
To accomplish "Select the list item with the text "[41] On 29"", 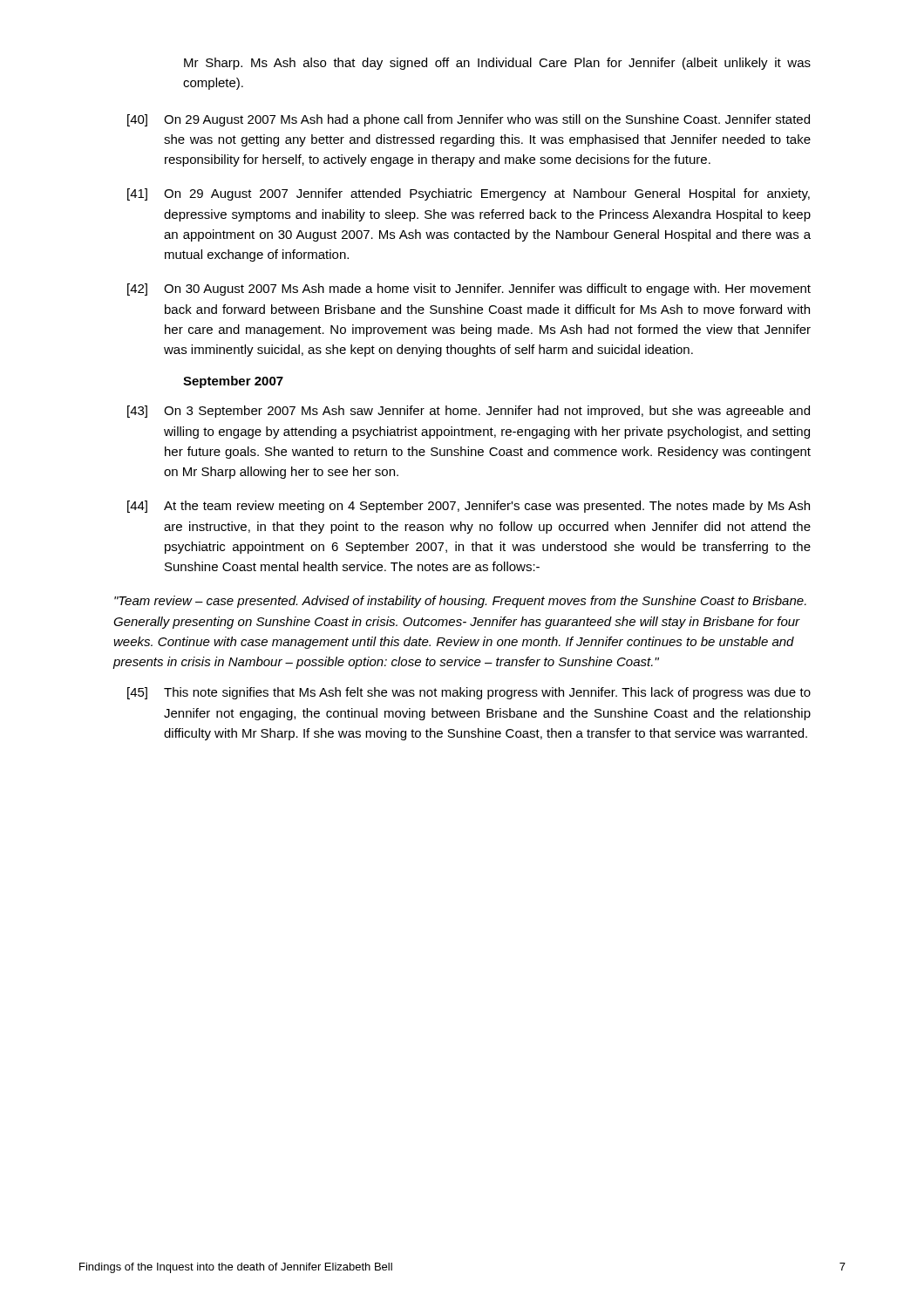I will (x=445, y=224).
